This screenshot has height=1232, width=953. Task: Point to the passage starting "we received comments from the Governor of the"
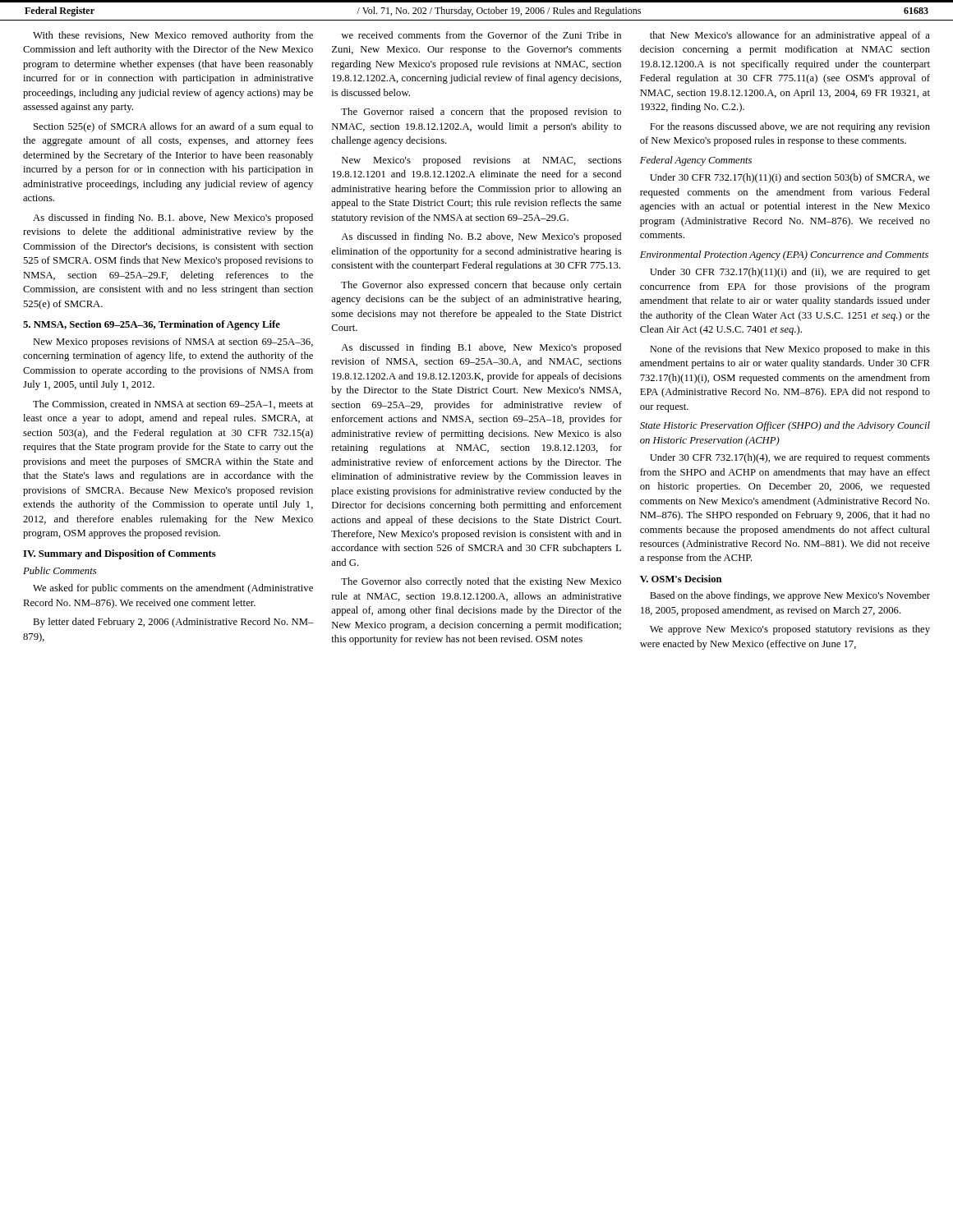pos(476,338)
